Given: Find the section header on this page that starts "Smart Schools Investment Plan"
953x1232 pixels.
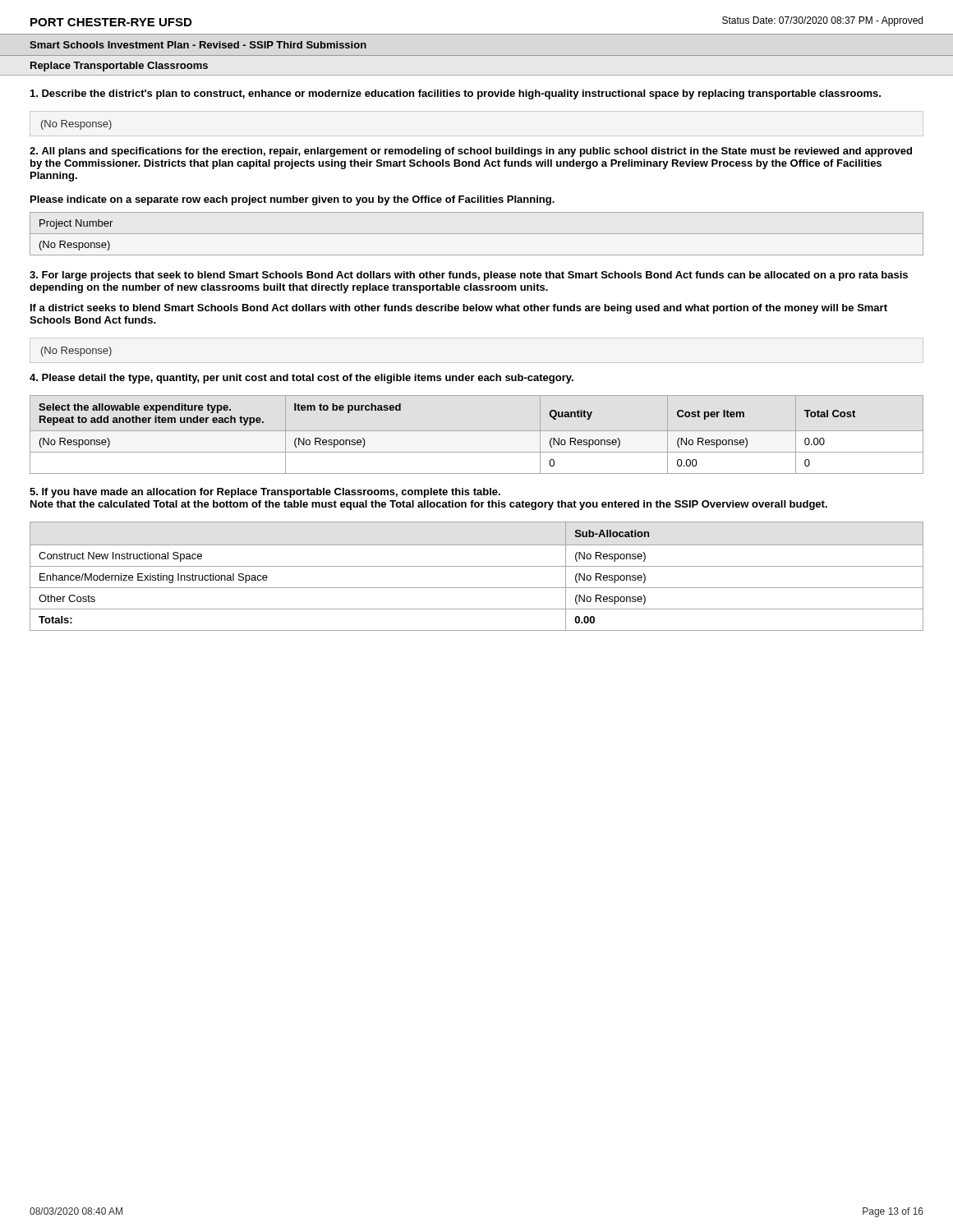Looking at the screenshot, I should (198, 45).
